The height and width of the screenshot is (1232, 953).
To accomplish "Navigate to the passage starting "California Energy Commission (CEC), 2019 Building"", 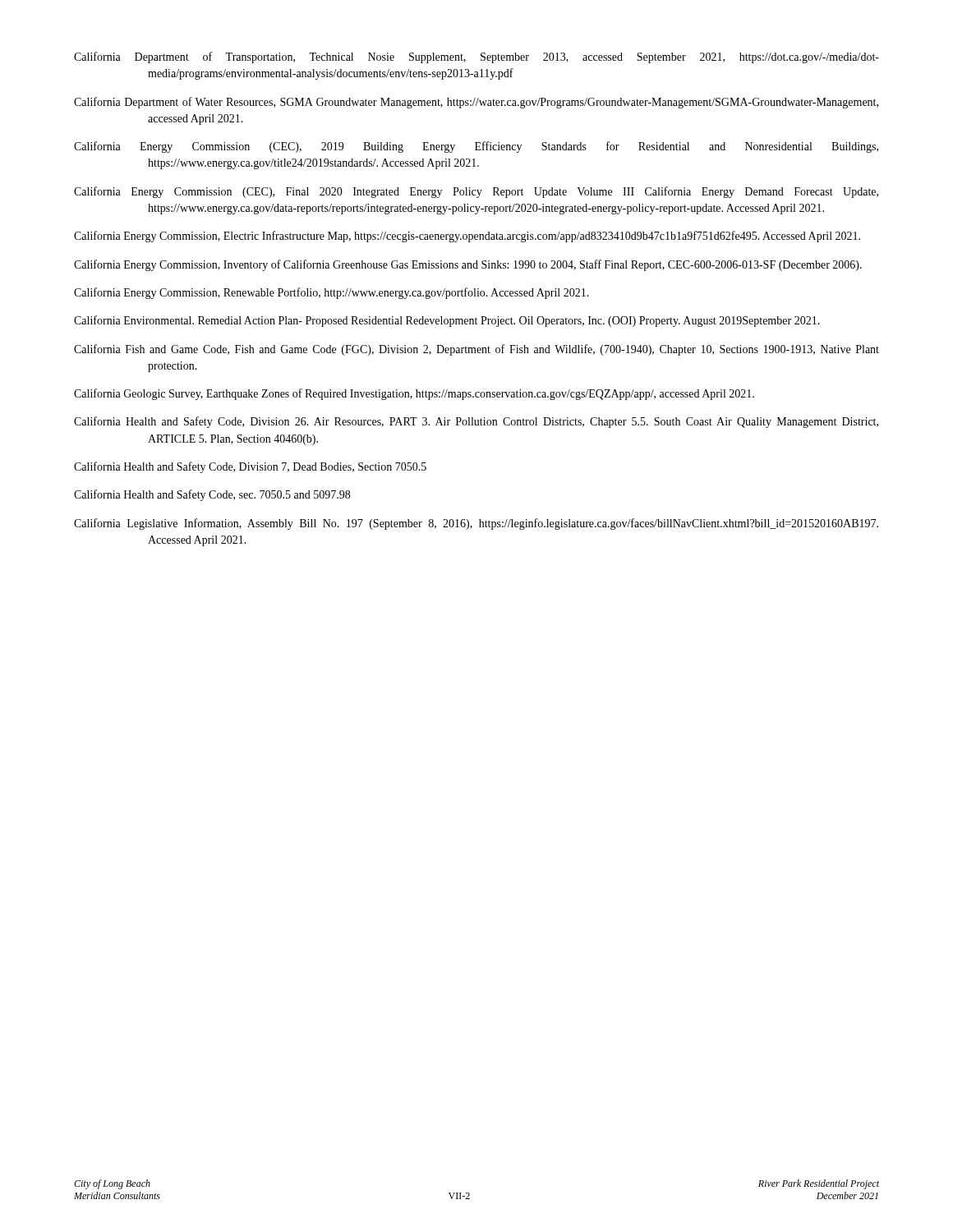I will click(x=476, y=155).
